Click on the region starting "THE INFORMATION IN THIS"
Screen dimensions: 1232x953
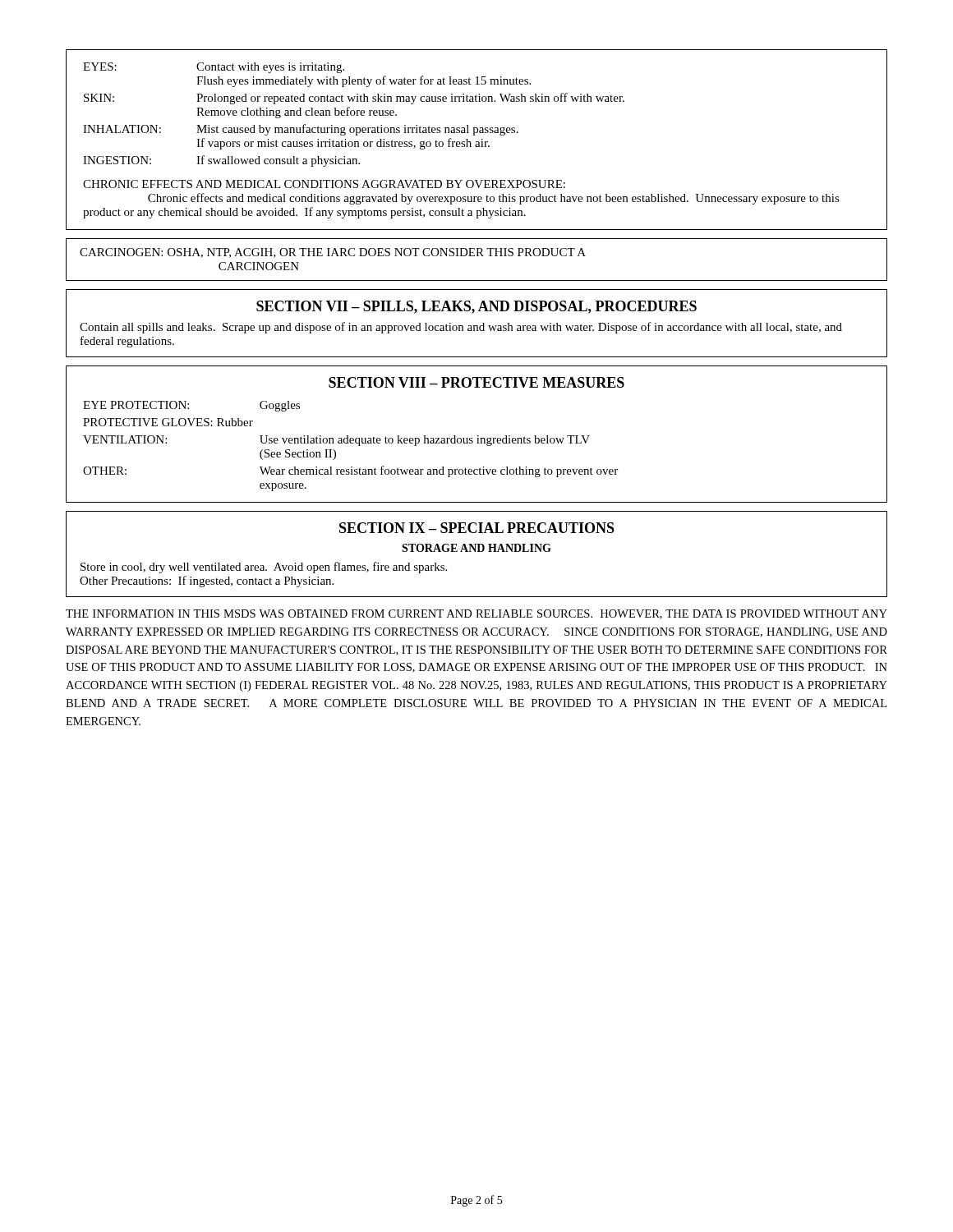pos(476,667)
